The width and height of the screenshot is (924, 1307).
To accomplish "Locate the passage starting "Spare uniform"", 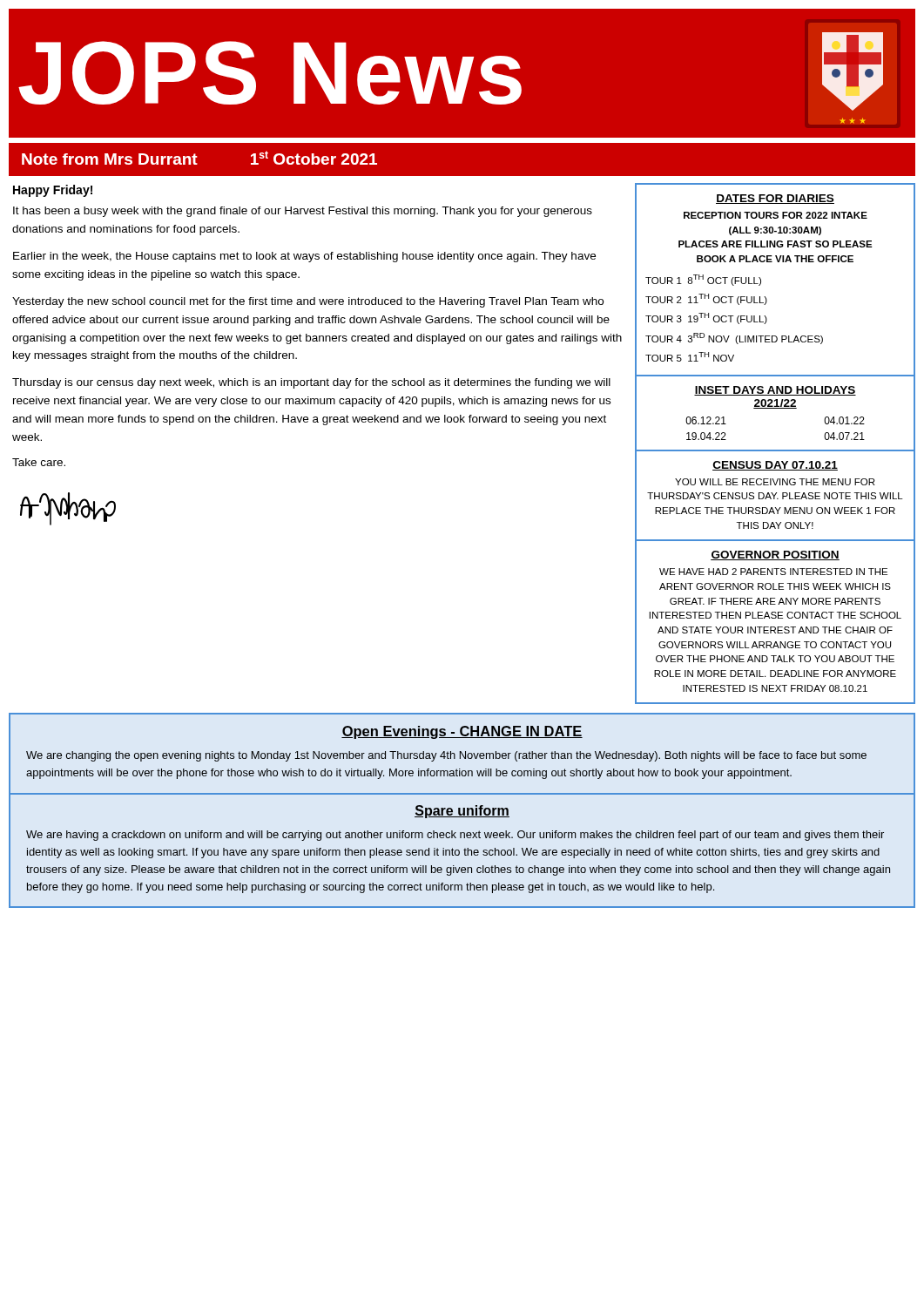I will point(462,810).
